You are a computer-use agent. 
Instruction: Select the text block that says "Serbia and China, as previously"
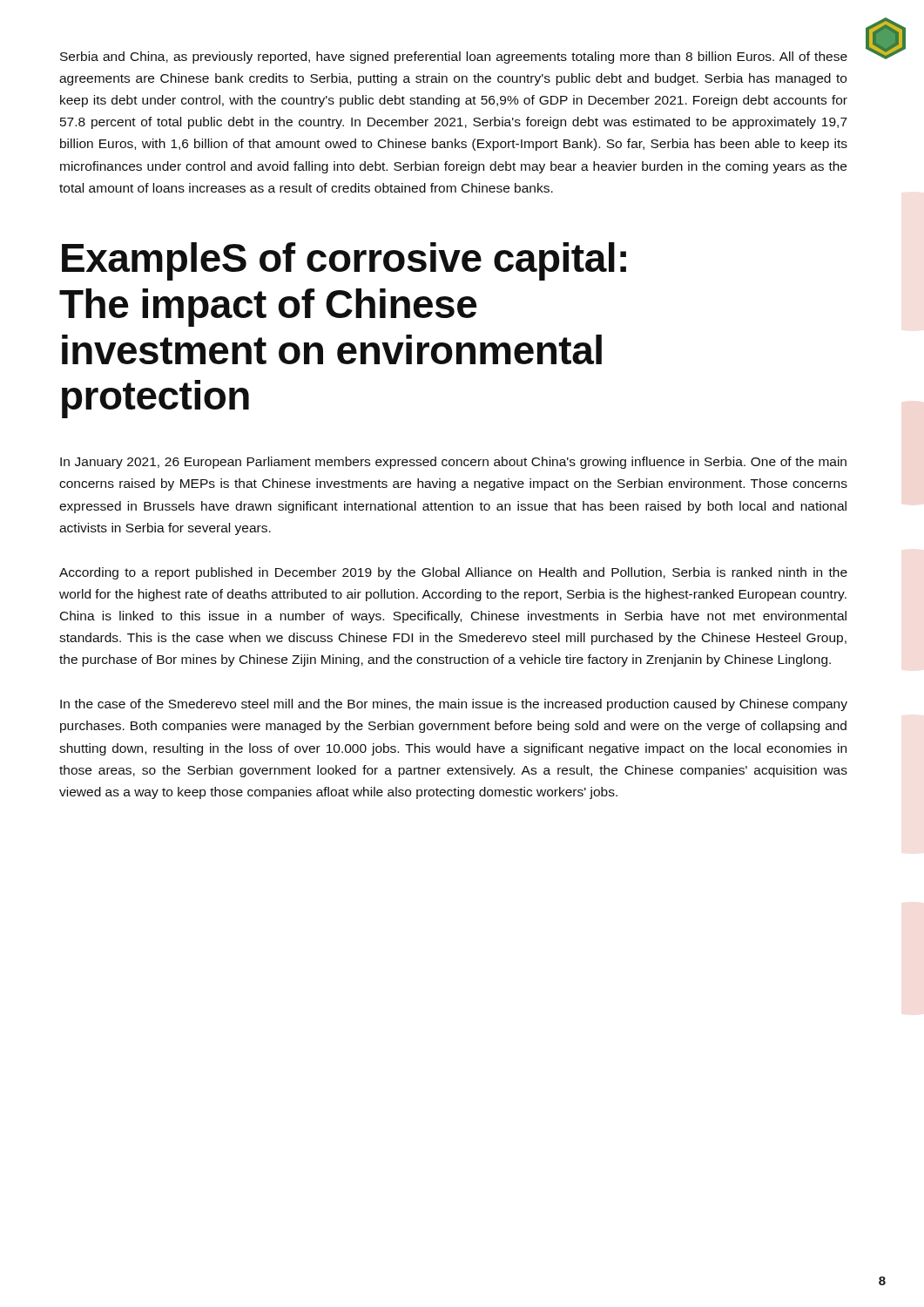click(x=453, y=122)
